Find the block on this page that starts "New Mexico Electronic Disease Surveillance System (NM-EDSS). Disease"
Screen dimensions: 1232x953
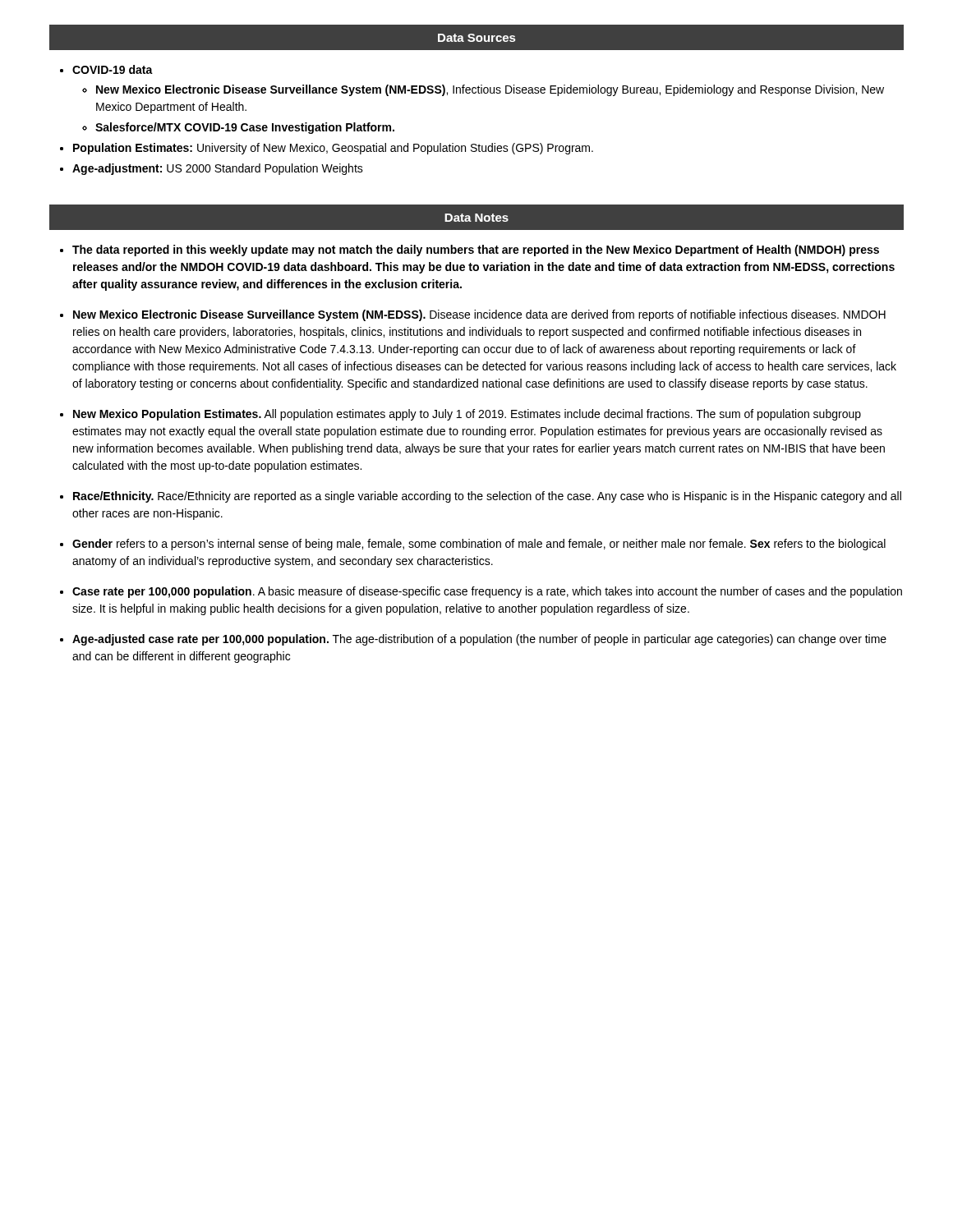click(x=488, y=349)
